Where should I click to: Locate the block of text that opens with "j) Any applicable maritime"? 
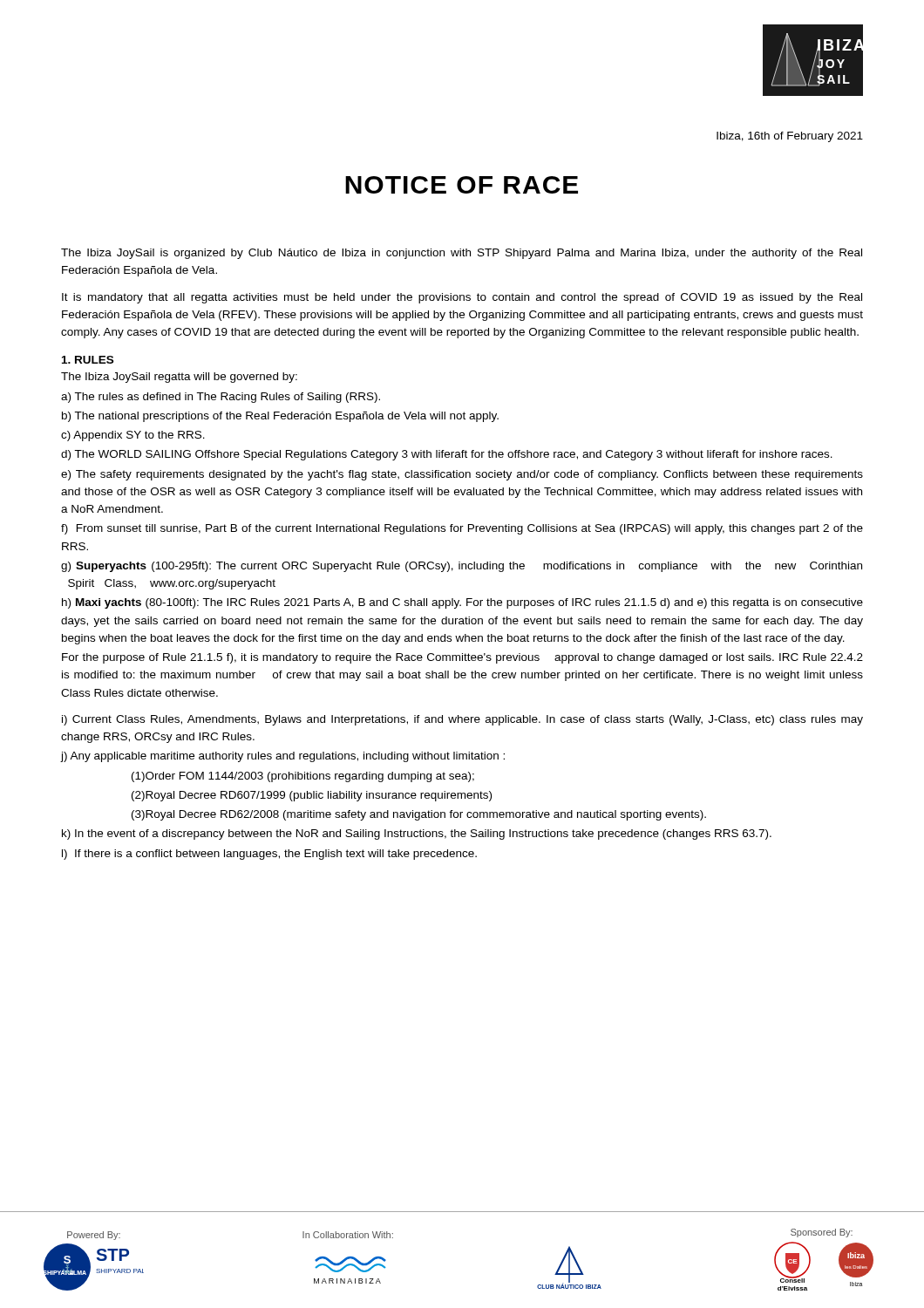[x=283, y=756]
